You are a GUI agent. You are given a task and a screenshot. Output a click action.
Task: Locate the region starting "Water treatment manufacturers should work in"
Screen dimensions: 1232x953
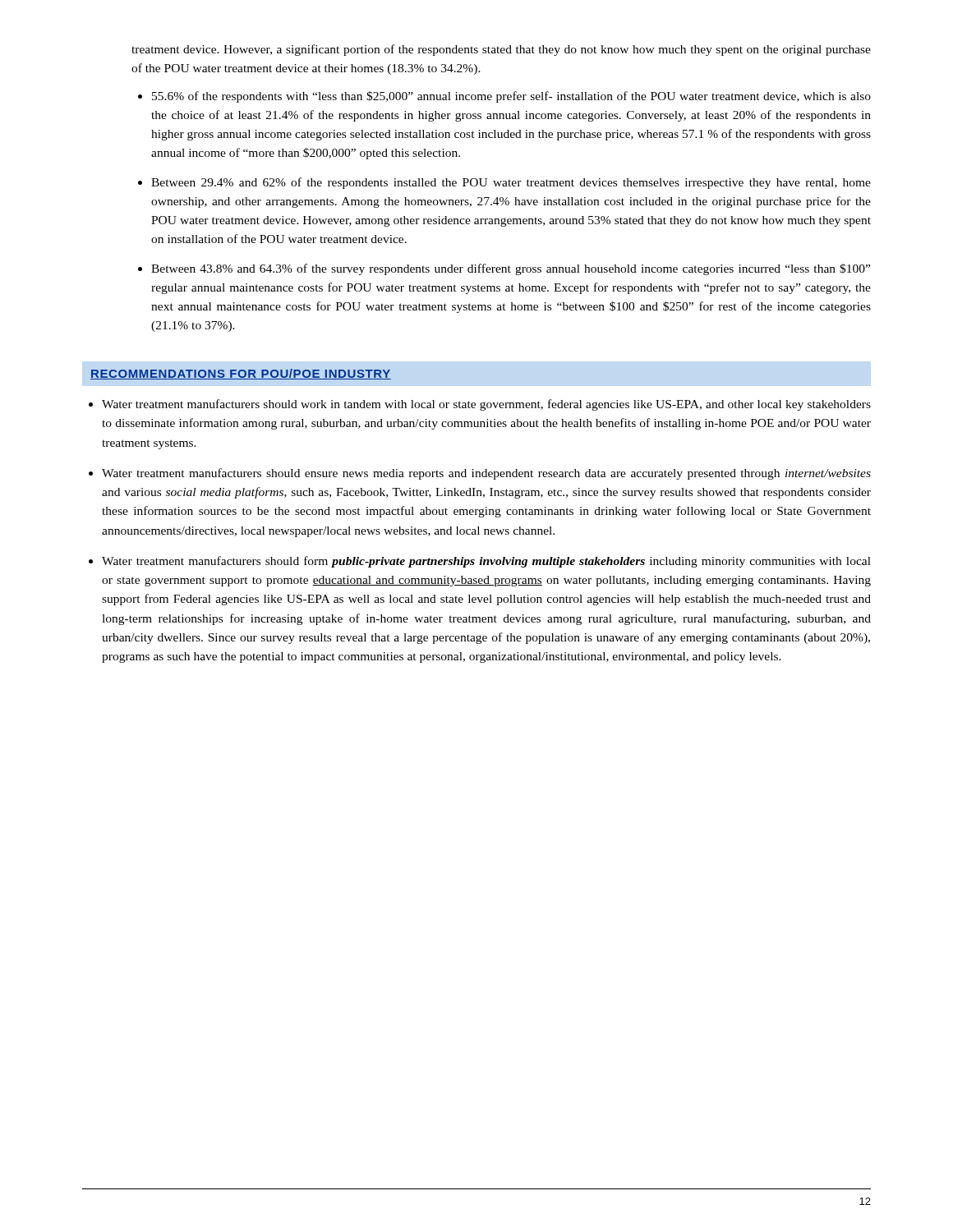pos(486,423)
